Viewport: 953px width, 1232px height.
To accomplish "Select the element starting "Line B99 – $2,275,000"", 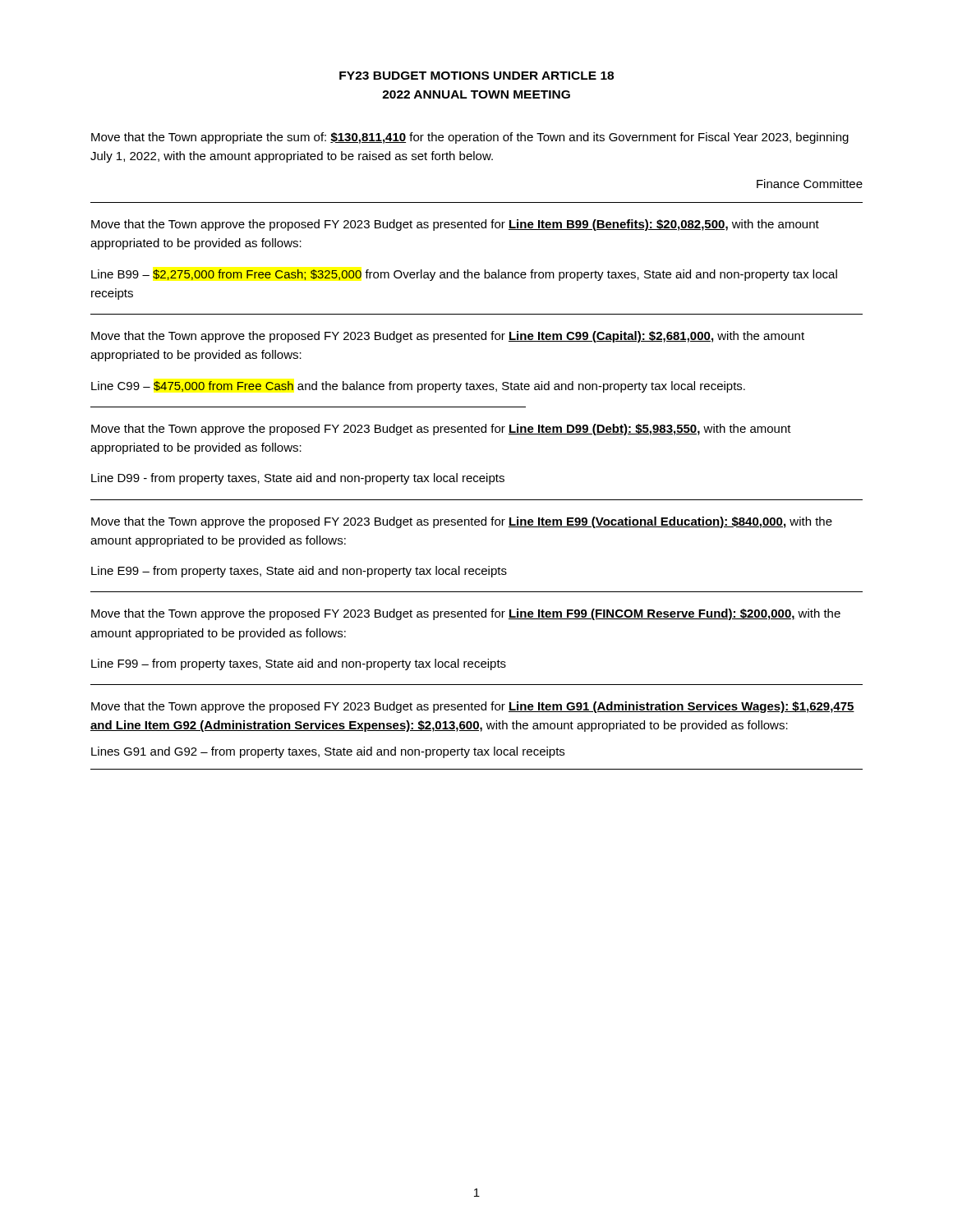I will (x=464, y=283).
